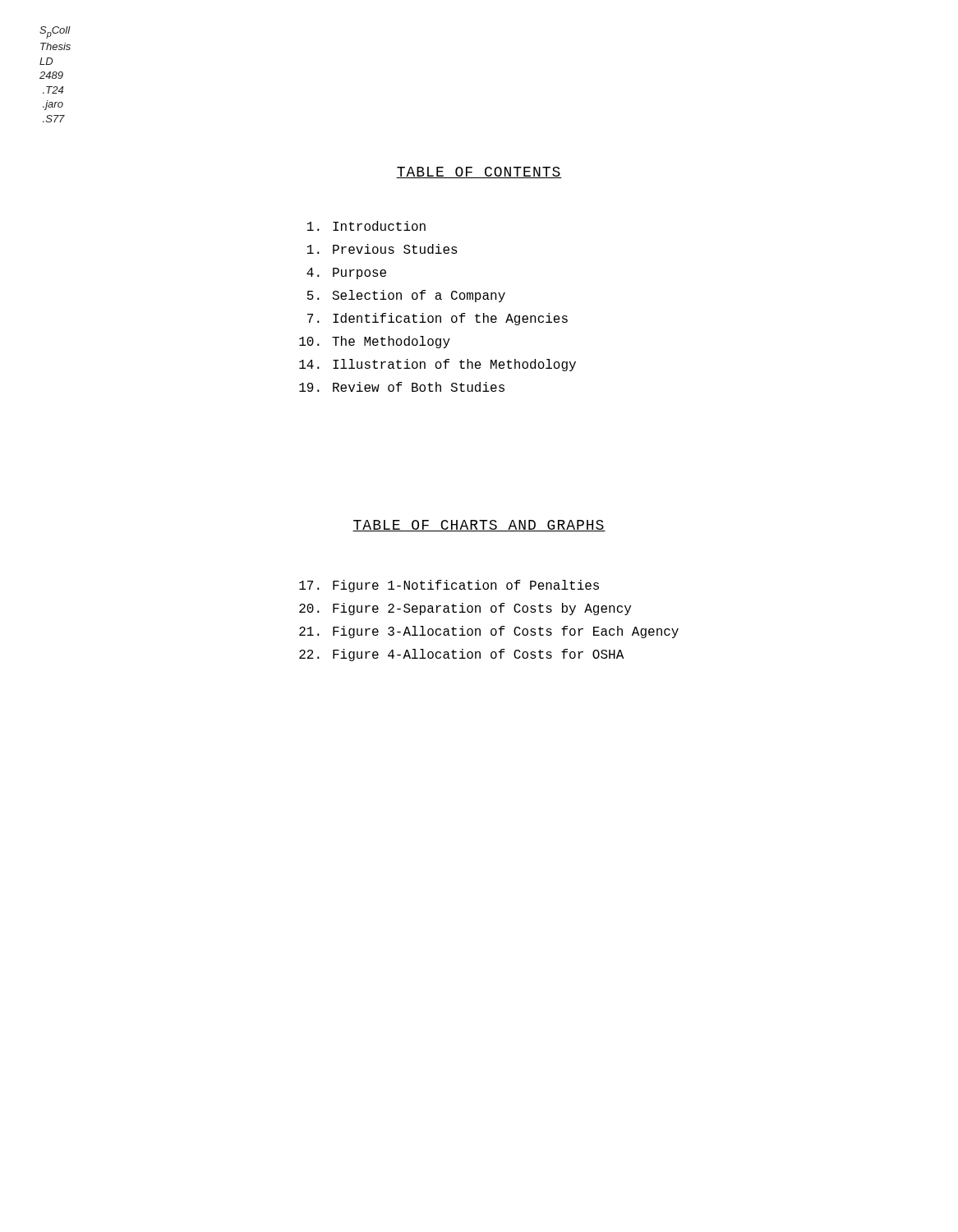Where is the passage that starts "20. Figure 2-Separation of"?
Image resolution: width=958 pixels, height=1232 pixels.
tap(456, 609)
